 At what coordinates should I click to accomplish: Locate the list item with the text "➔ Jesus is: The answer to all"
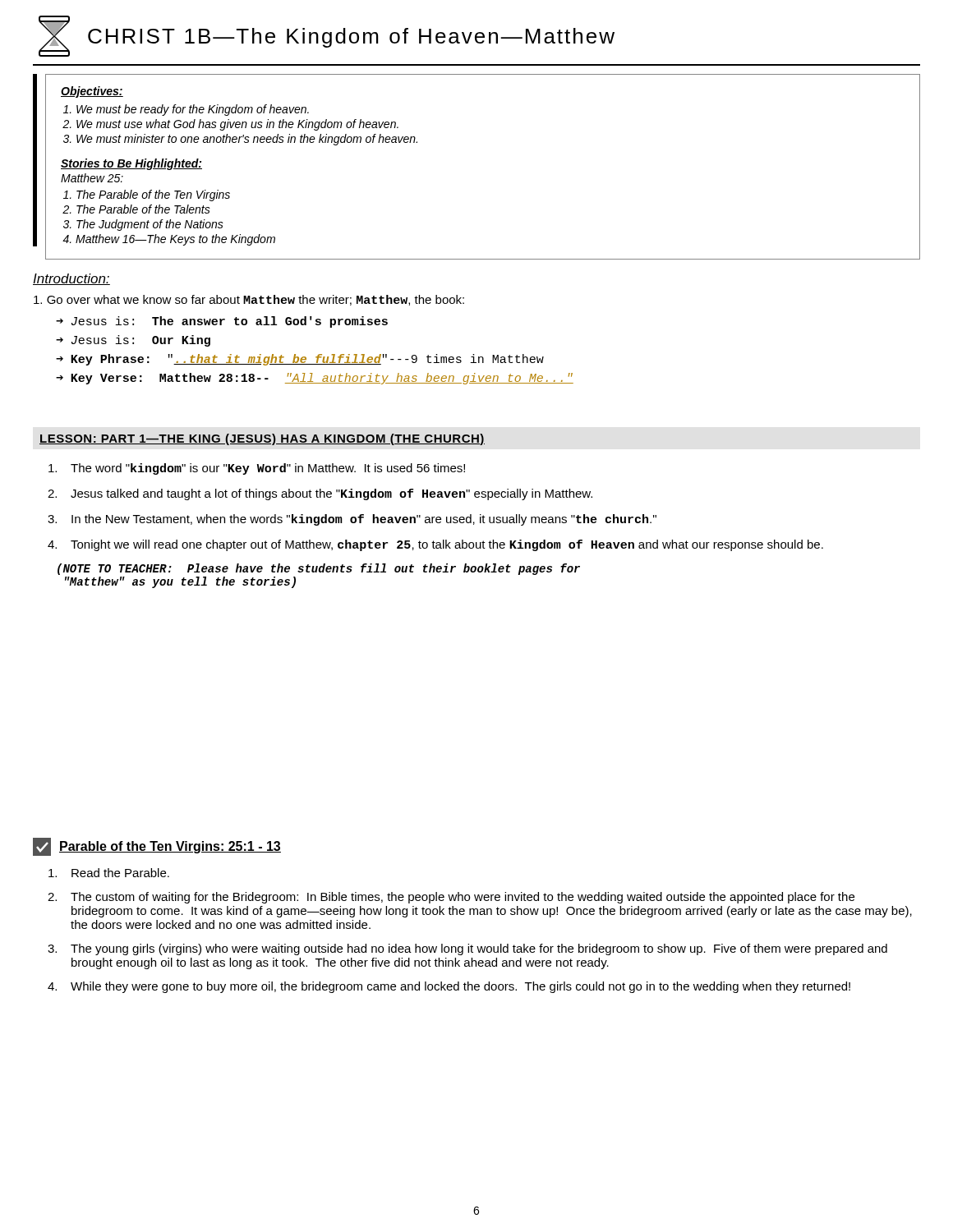[222, 321]
